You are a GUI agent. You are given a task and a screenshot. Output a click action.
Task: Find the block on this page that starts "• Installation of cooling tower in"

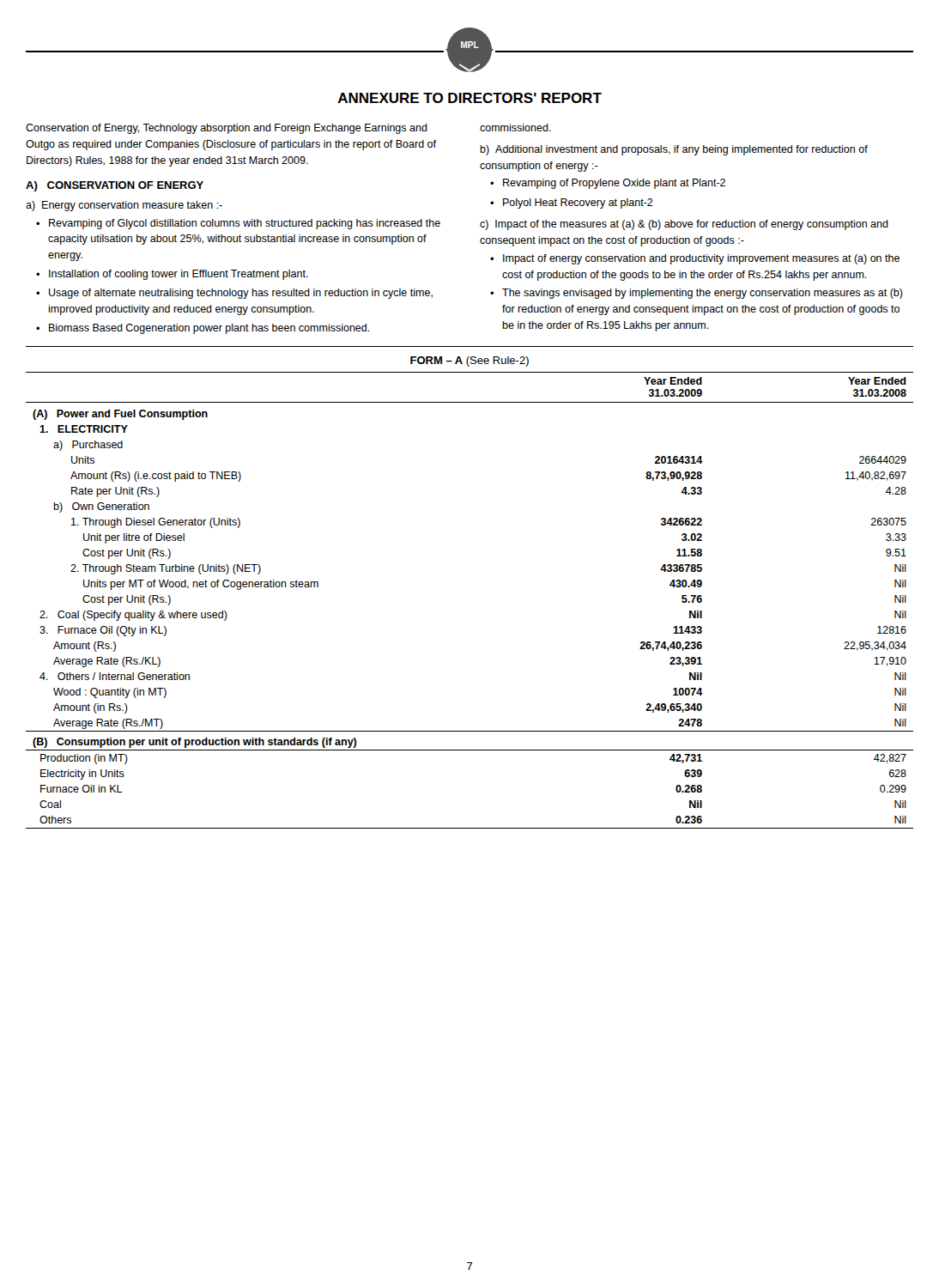(248, 274)
